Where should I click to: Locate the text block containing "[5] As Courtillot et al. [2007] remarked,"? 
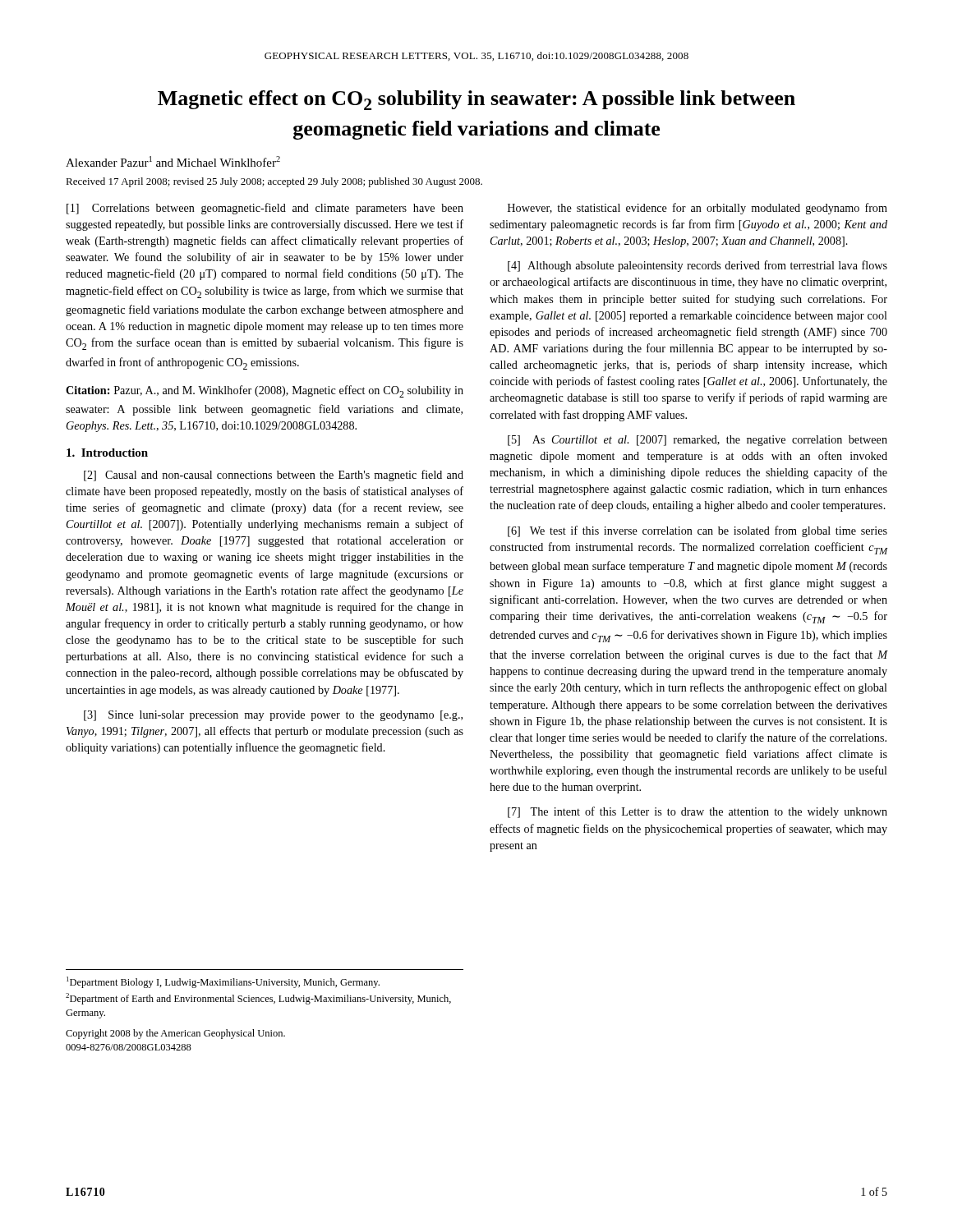[x=688, y=472]
